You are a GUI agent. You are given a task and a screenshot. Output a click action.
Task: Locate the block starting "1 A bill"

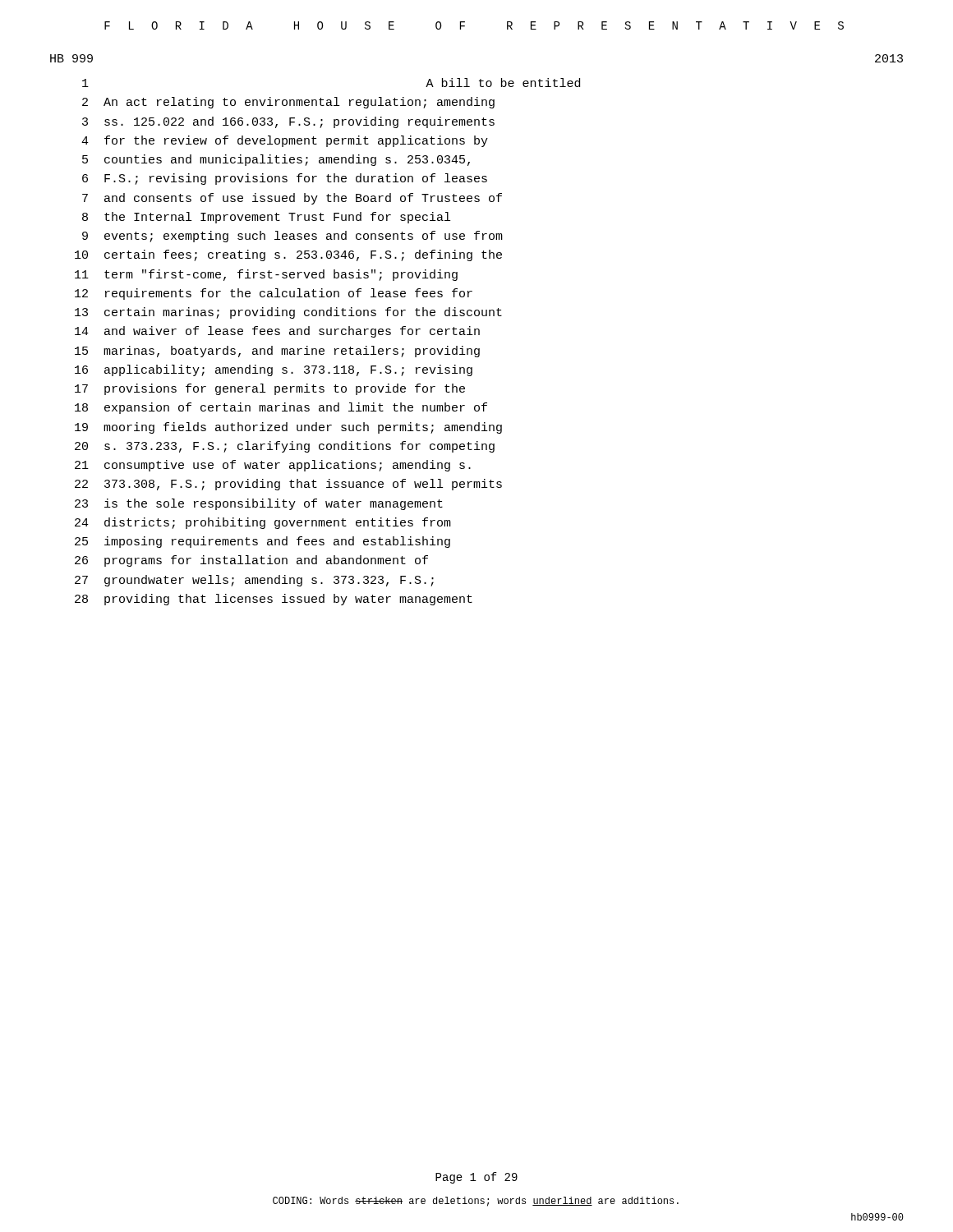[x=476, y=342]
